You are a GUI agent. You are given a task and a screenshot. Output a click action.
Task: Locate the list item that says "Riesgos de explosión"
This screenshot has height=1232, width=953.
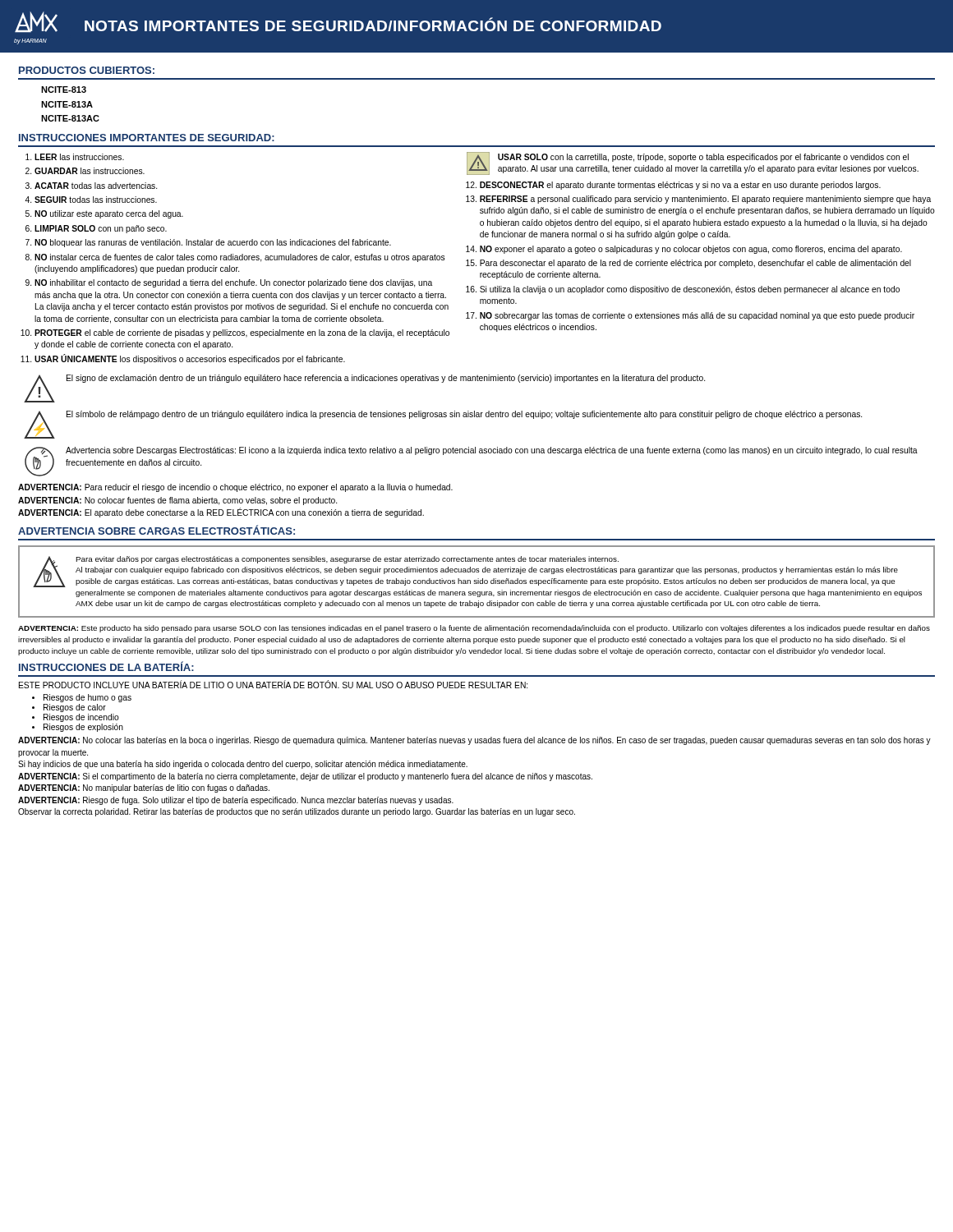pyautogui.click(x=83, y=727)
